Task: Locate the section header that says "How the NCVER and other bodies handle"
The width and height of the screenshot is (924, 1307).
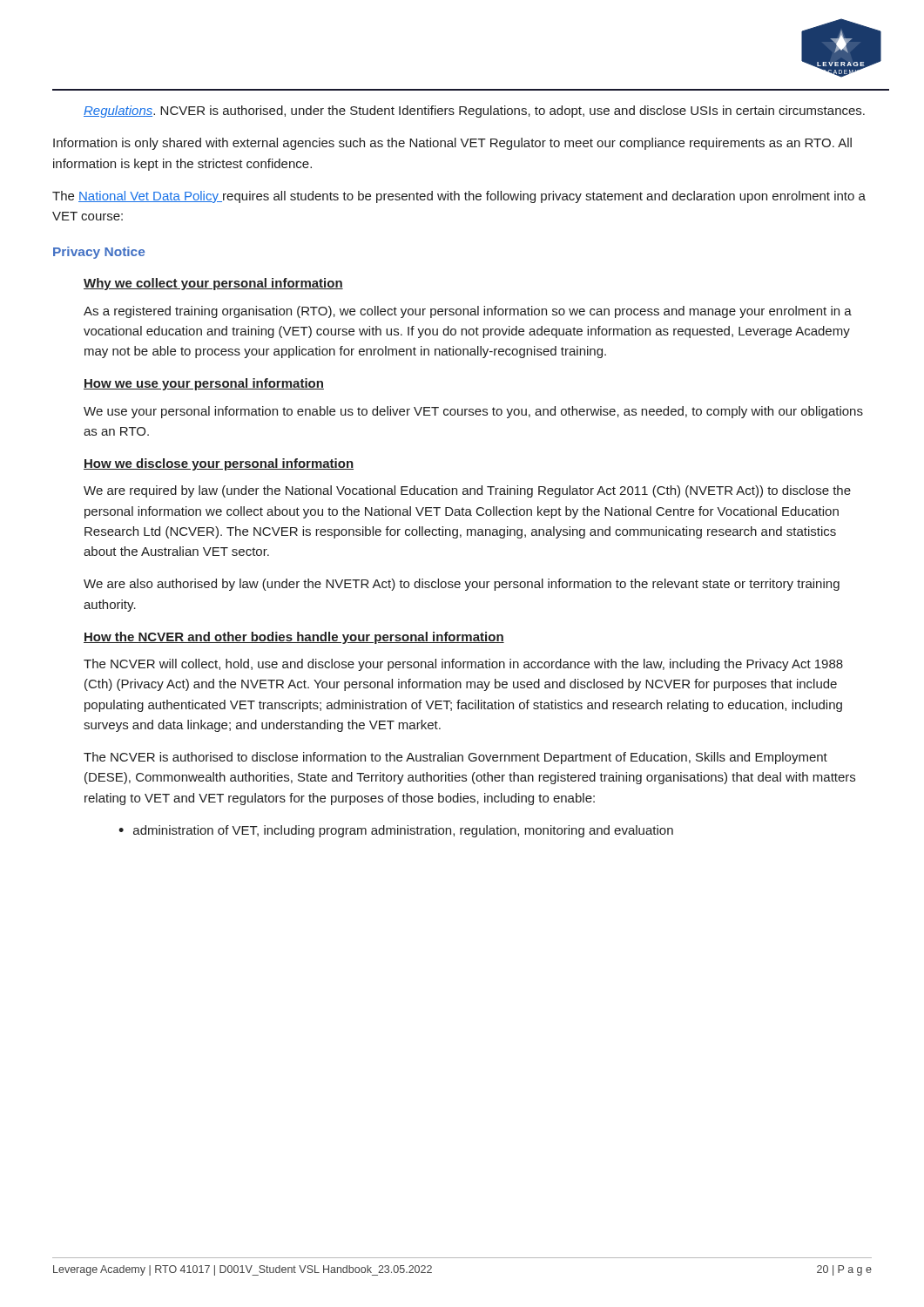Action: [x=478, y=636]
